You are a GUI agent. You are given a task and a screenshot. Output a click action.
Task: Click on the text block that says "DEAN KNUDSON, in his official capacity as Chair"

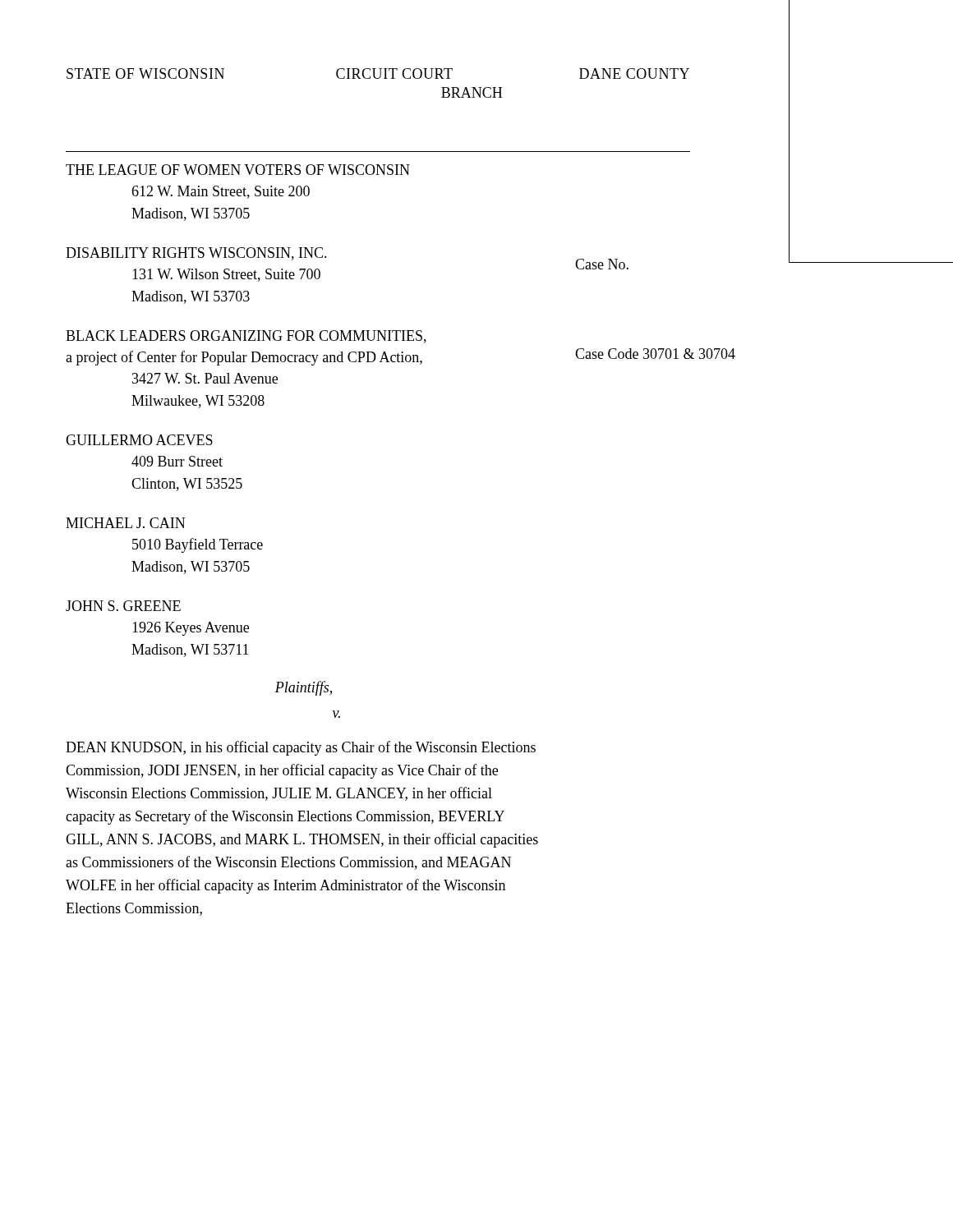[x=302, y=828]
